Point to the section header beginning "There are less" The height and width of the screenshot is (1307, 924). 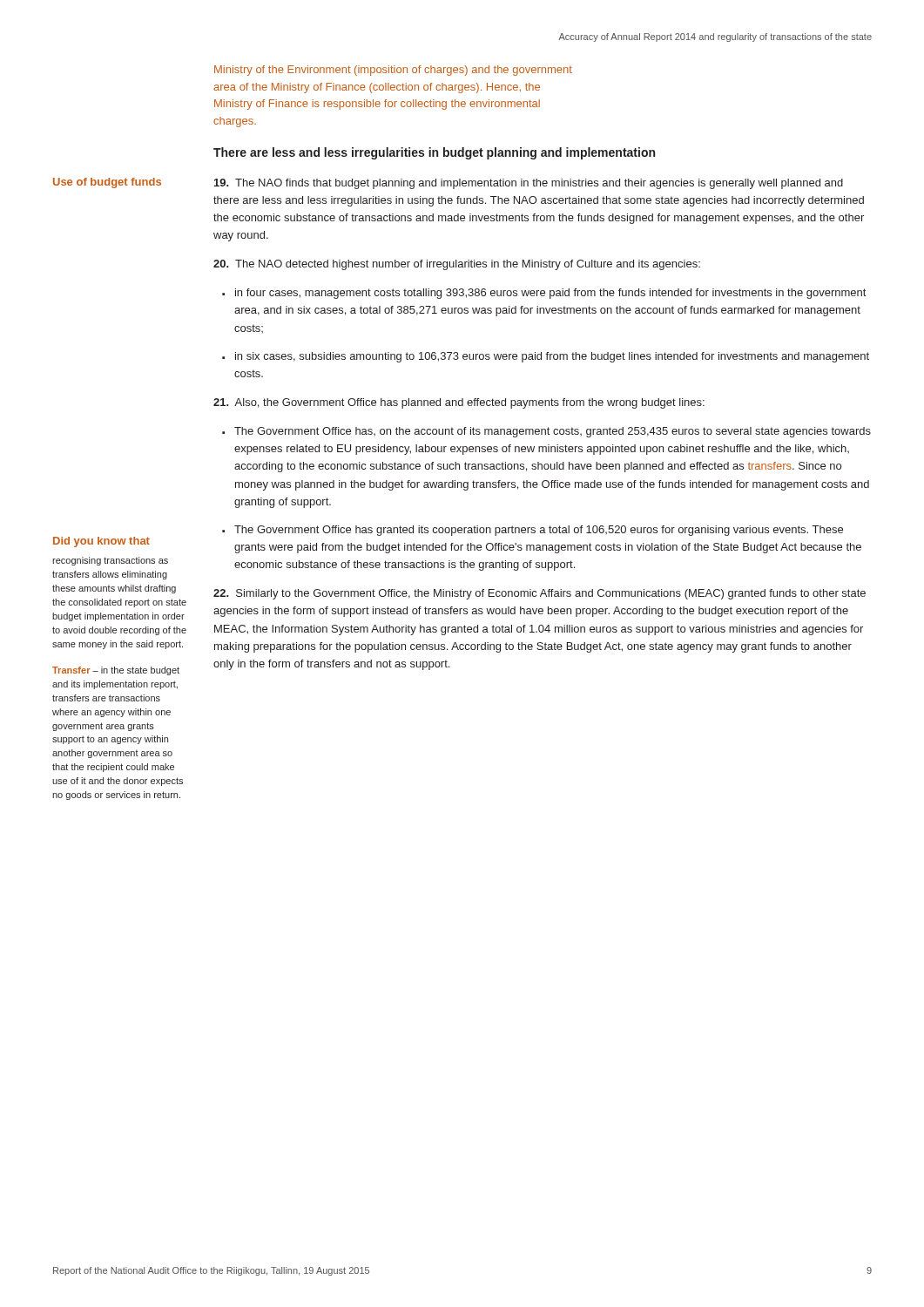[435, 152]
